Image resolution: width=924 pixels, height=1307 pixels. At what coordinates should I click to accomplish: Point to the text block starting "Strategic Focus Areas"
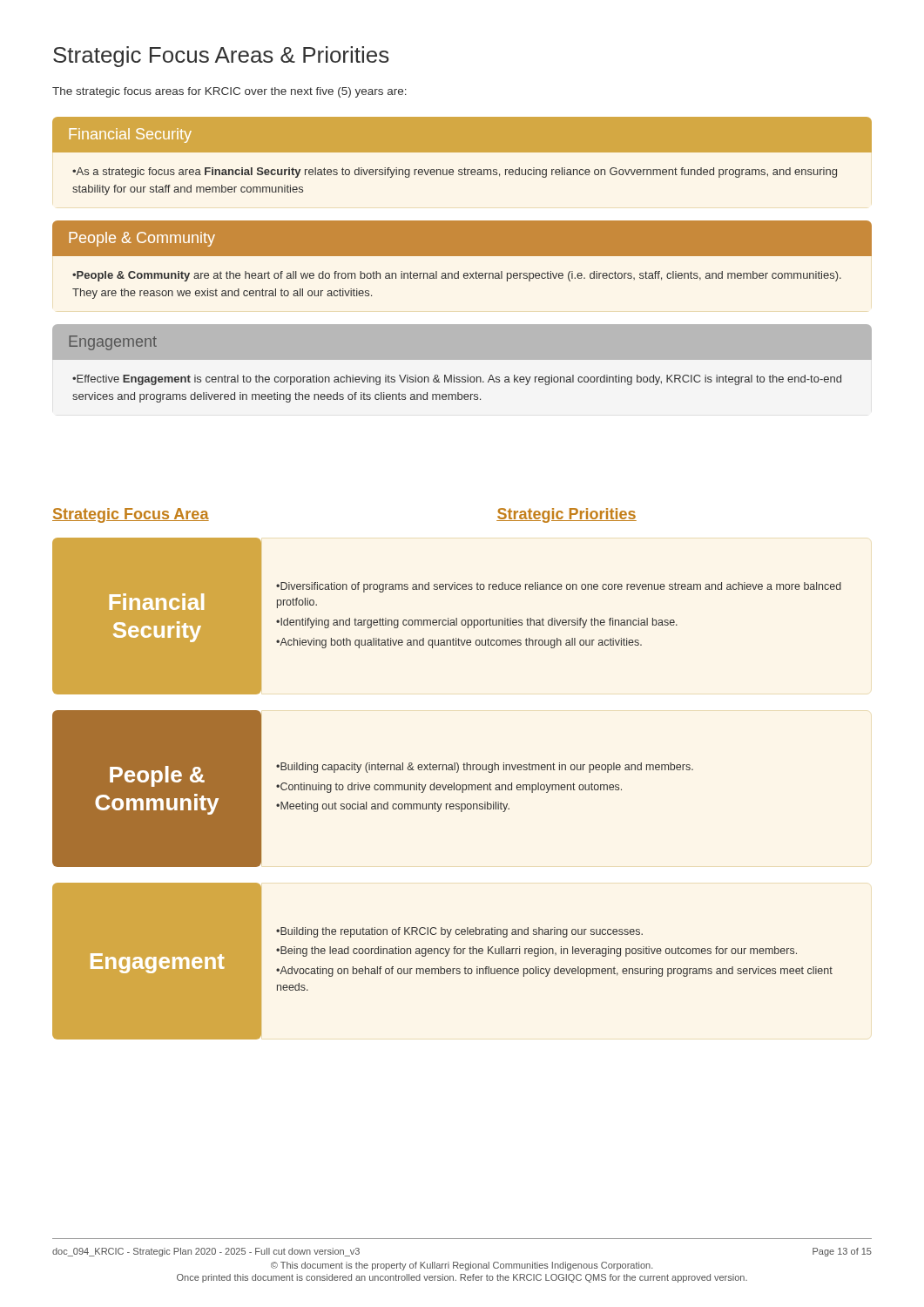[221, 57]
